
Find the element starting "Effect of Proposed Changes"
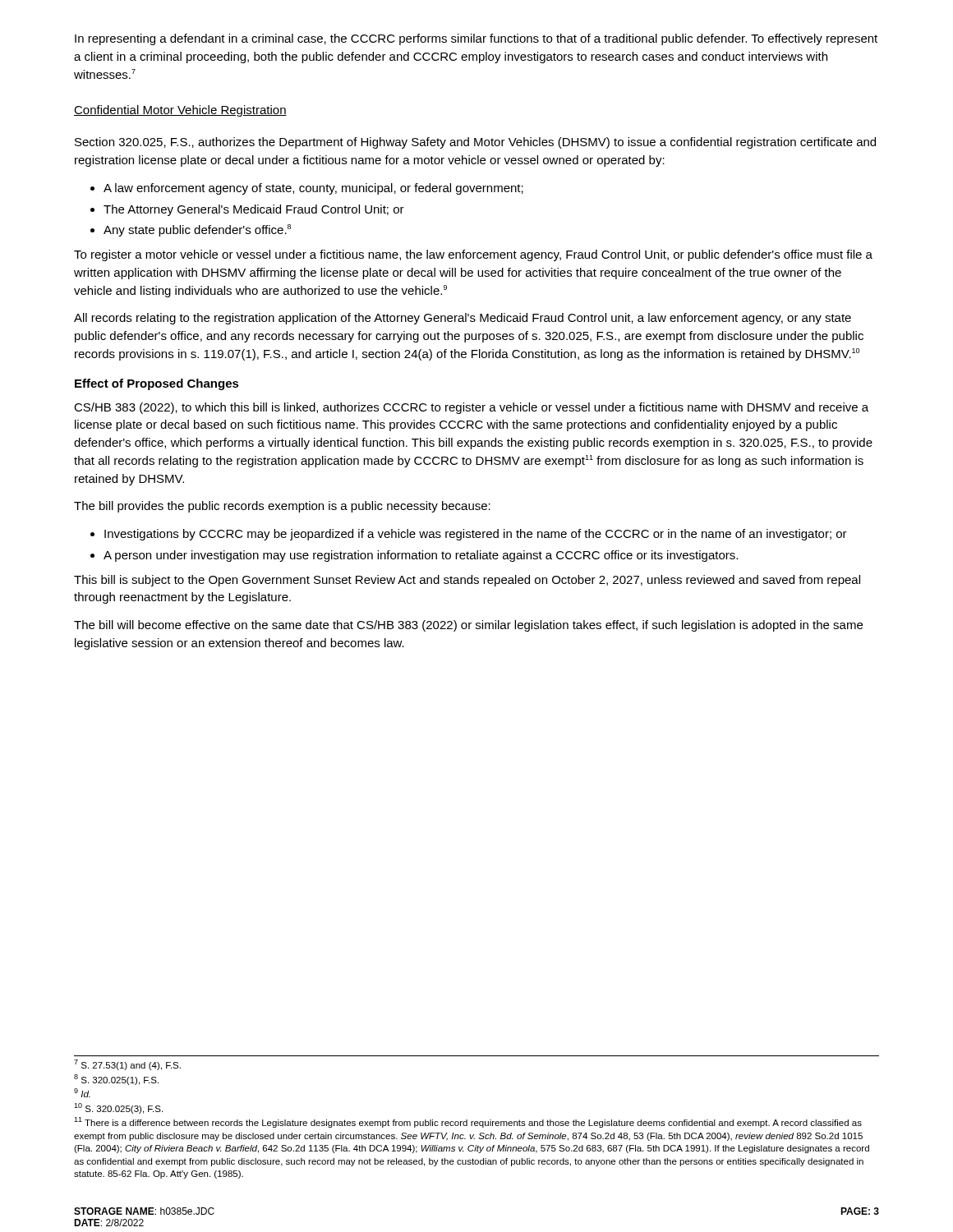pos(156,383)
